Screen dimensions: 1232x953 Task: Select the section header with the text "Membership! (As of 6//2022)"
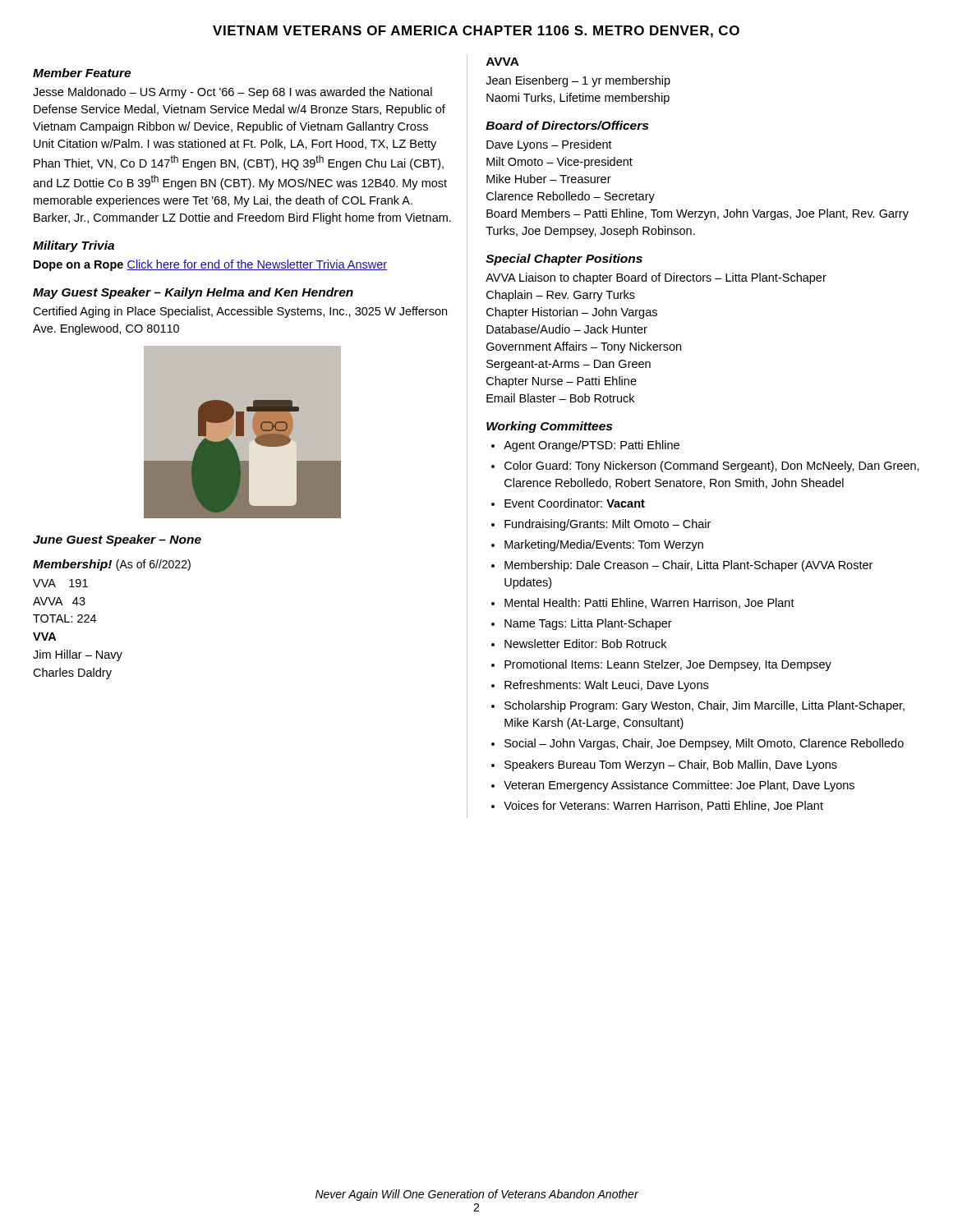[x=112, y=564]
